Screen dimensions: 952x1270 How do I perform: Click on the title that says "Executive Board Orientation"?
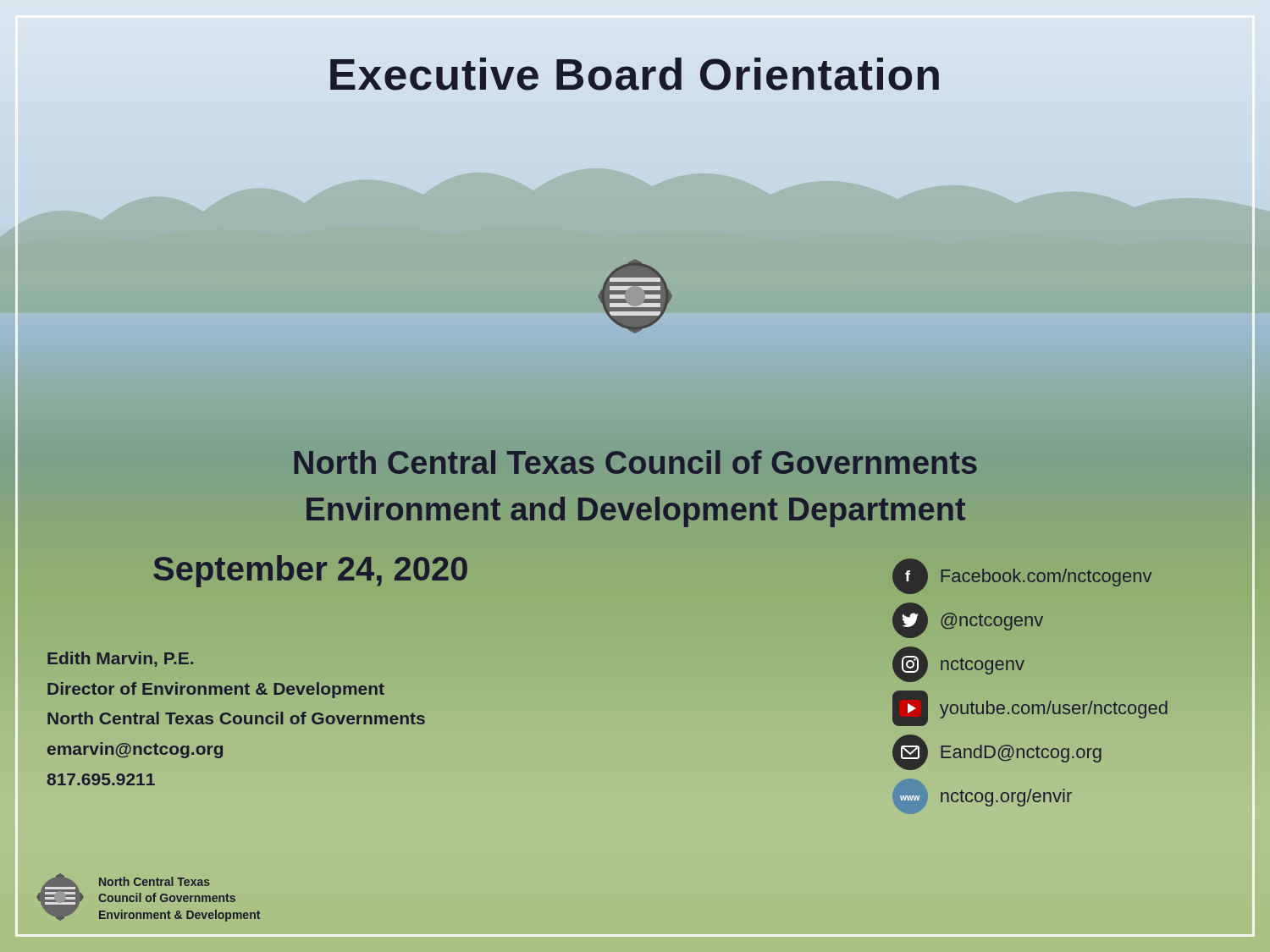635,74
